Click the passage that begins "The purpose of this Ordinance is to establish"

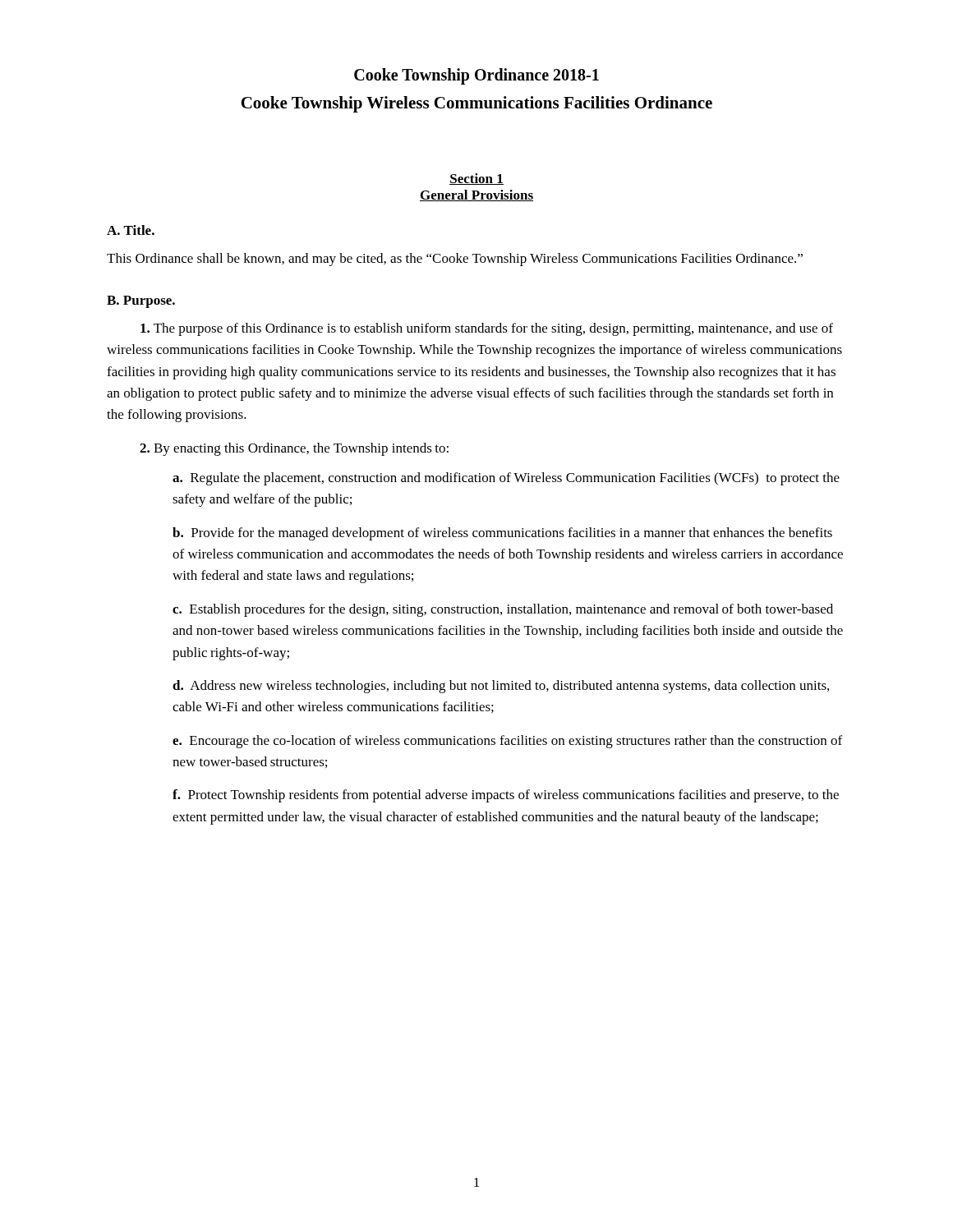(474, 371)
